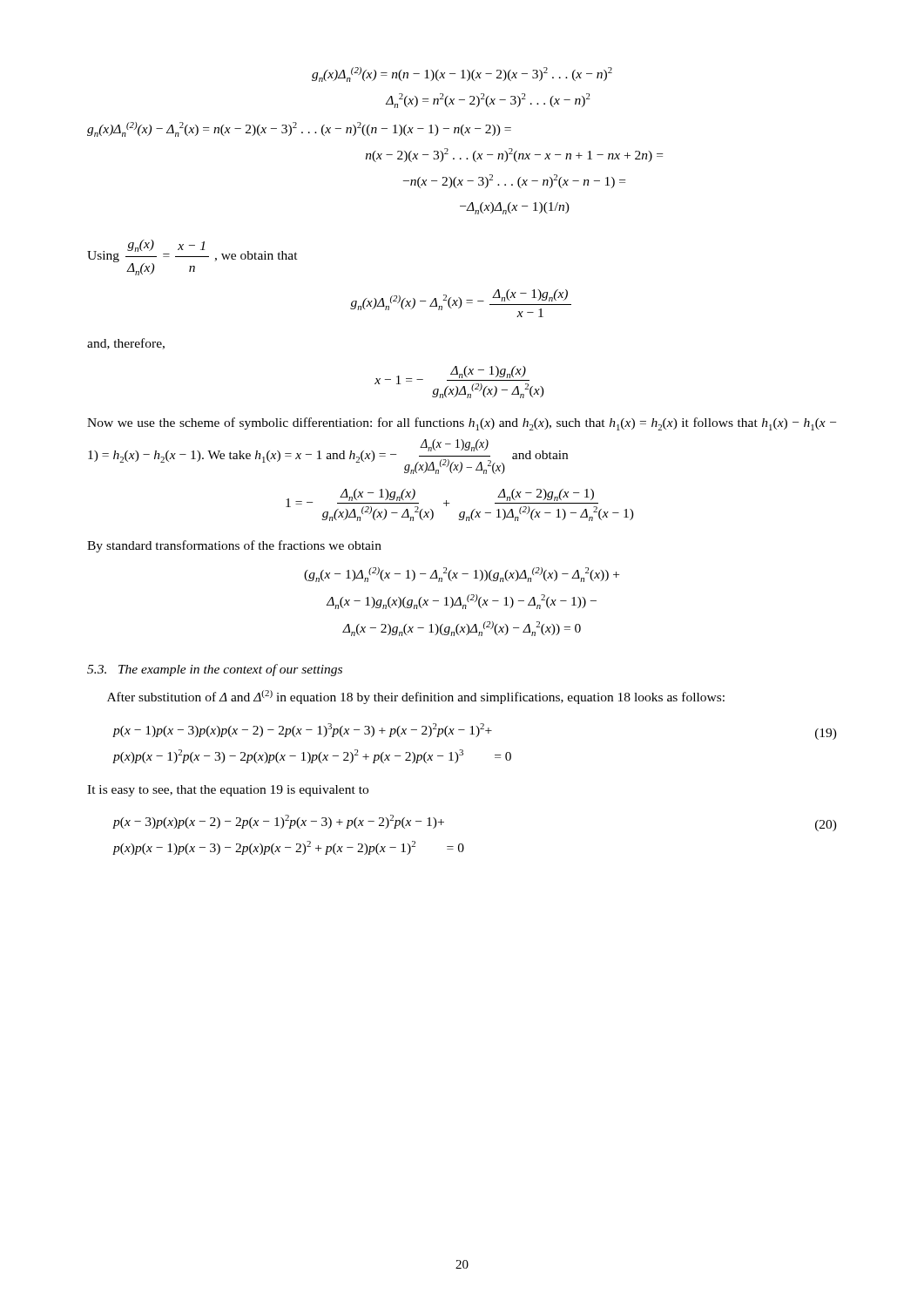Screen dimensions: 1307x924
Task: Locate the passage starting "and, therefore,"
Action: (x=126, y=342)
